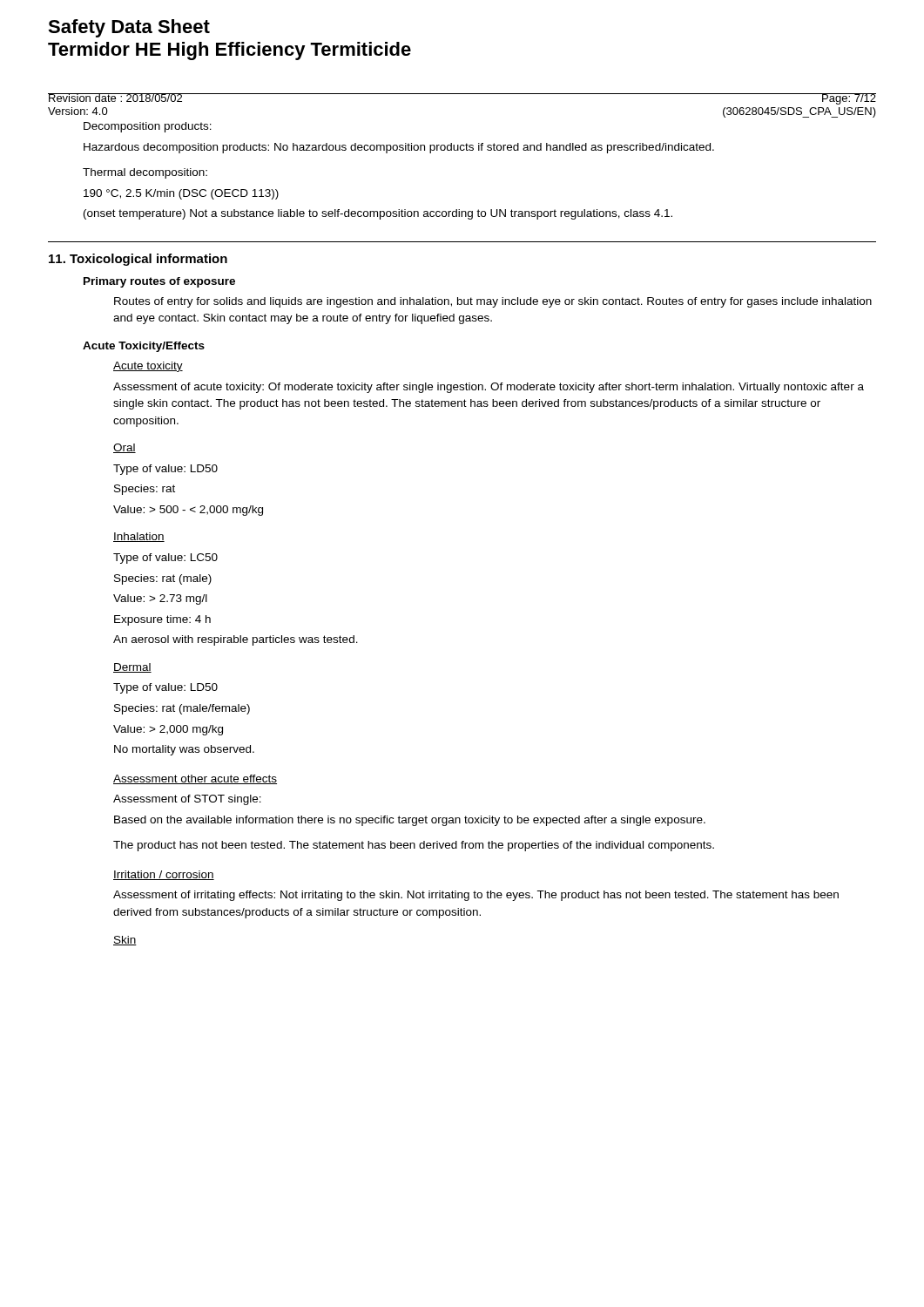The height and width of the screenshot is (1307, 924).
Task: Locate the section header containing "Primary routes of exposure"
Action: 159,281
